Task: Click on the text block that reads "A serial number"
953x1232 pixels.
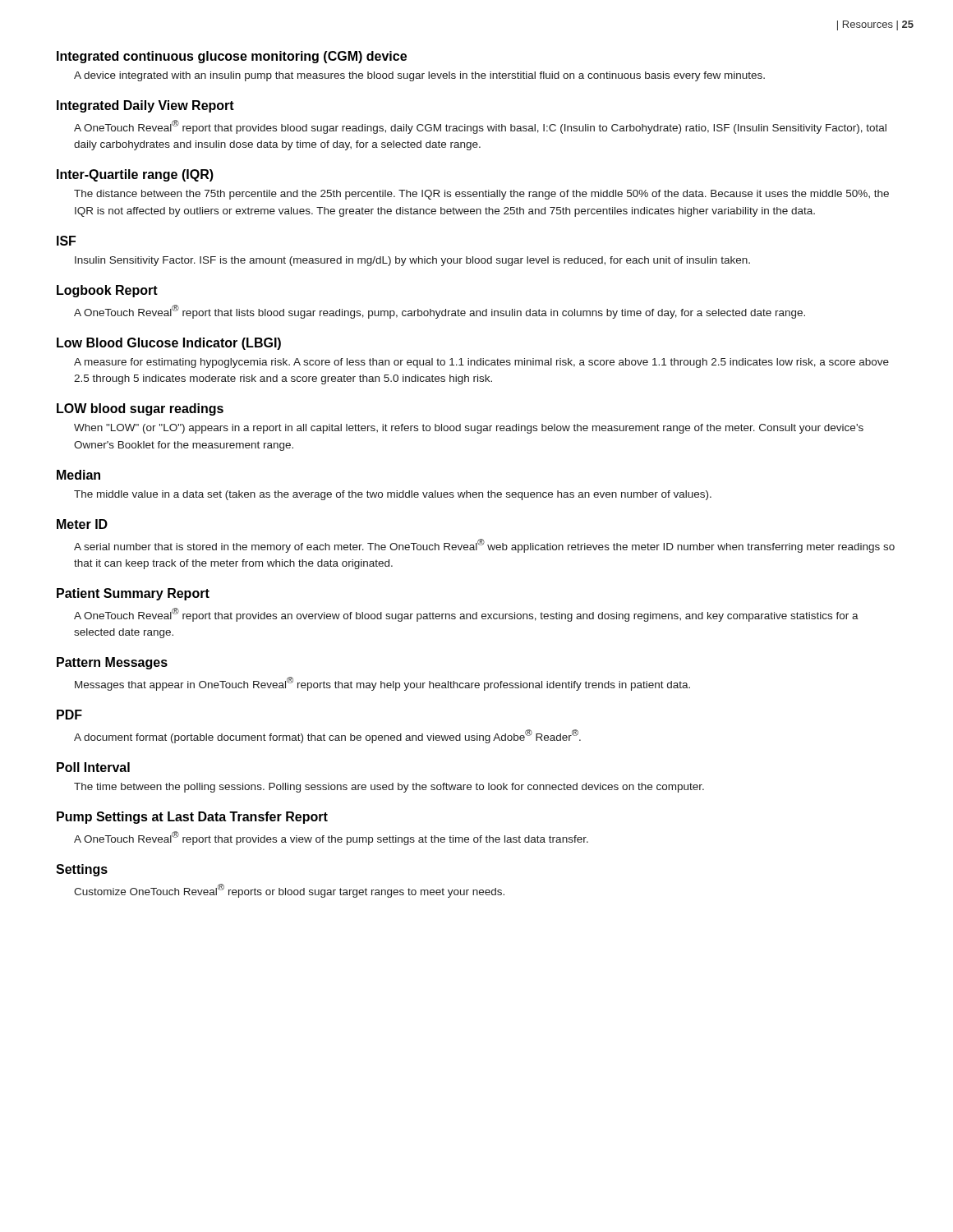Action: click(x=484, y=553)
